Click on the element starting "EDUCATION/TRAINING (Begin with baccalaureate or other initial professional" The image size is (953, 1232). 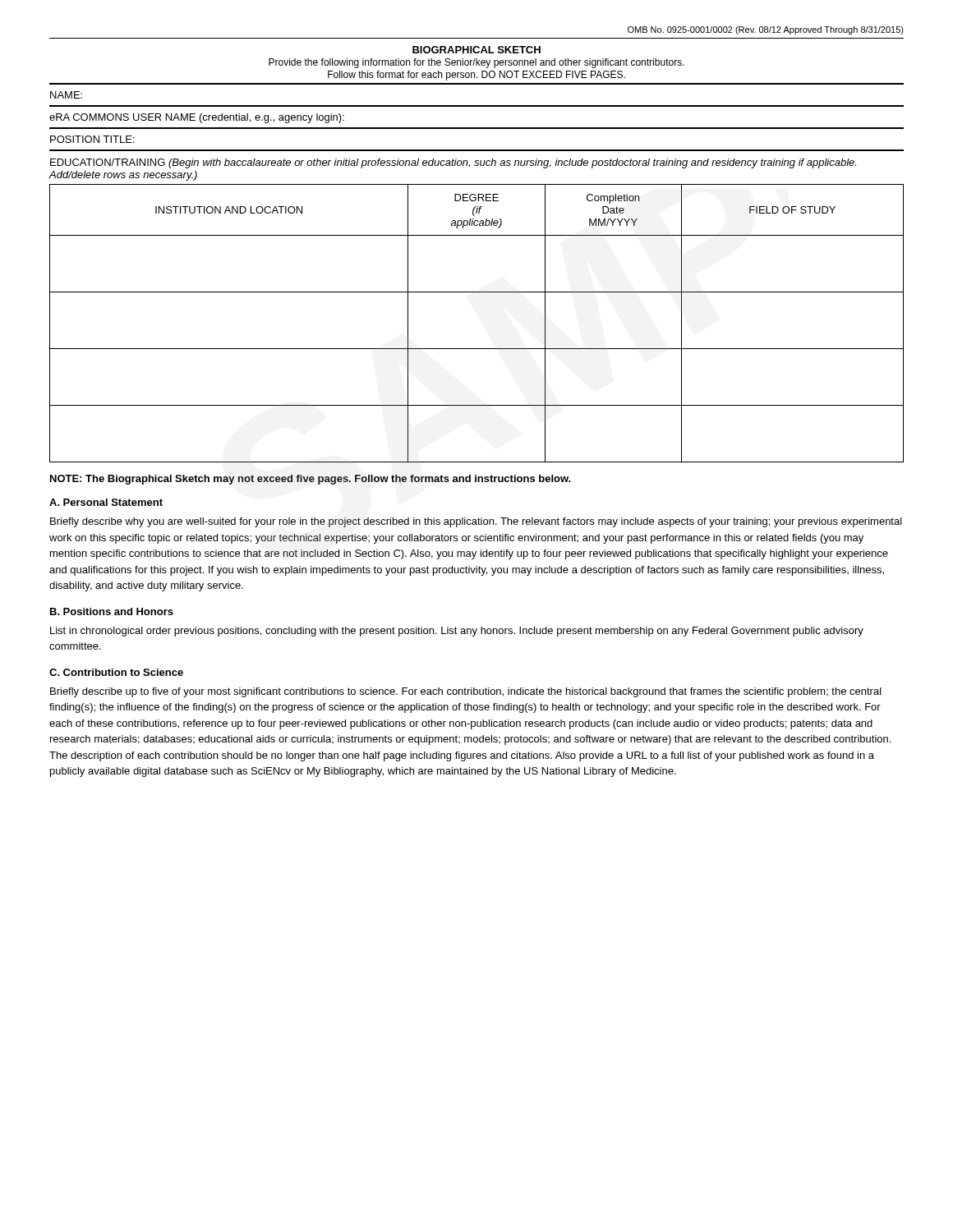453,168
